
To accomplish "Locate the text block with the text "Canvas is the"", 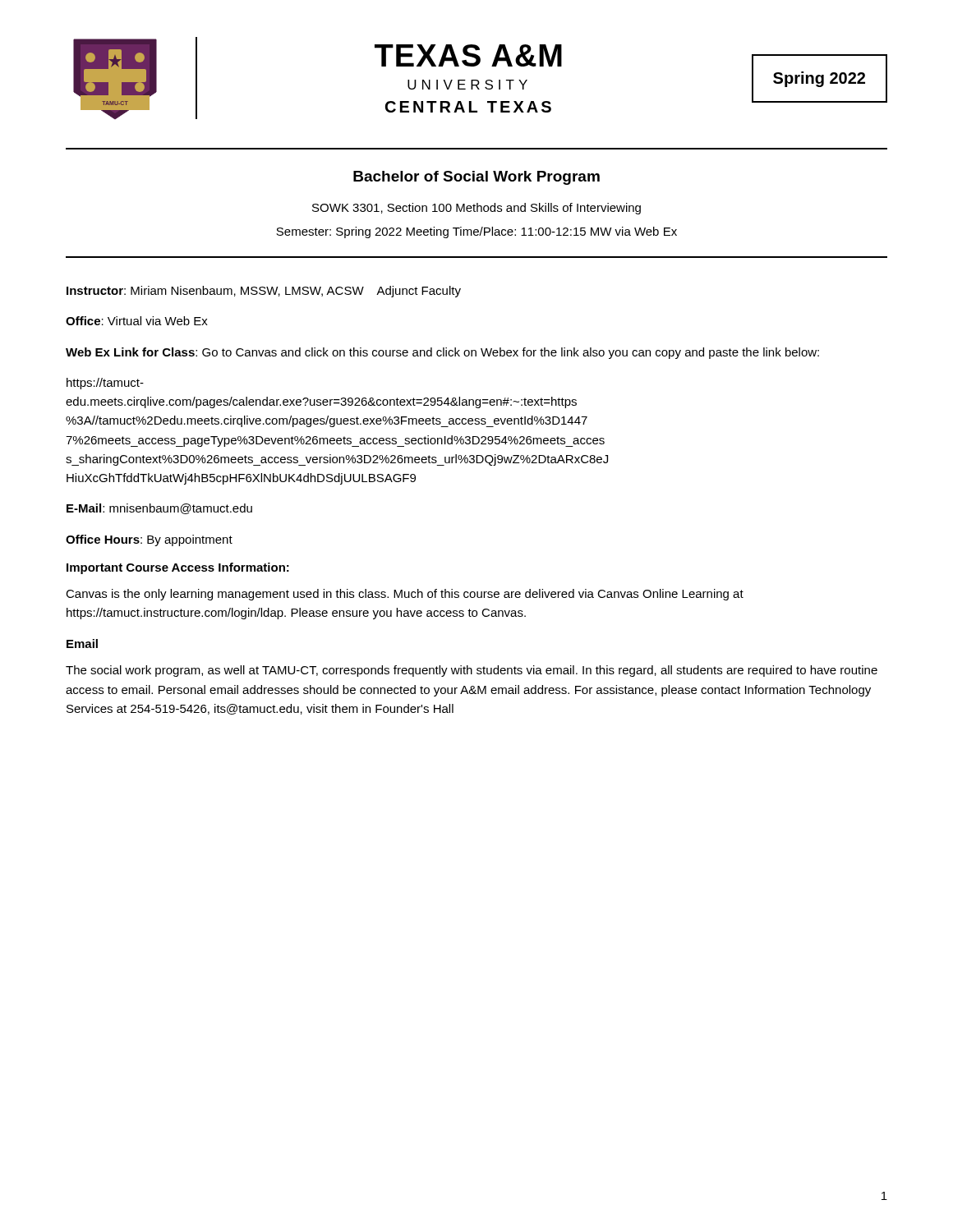I will (x=404, y=603).
